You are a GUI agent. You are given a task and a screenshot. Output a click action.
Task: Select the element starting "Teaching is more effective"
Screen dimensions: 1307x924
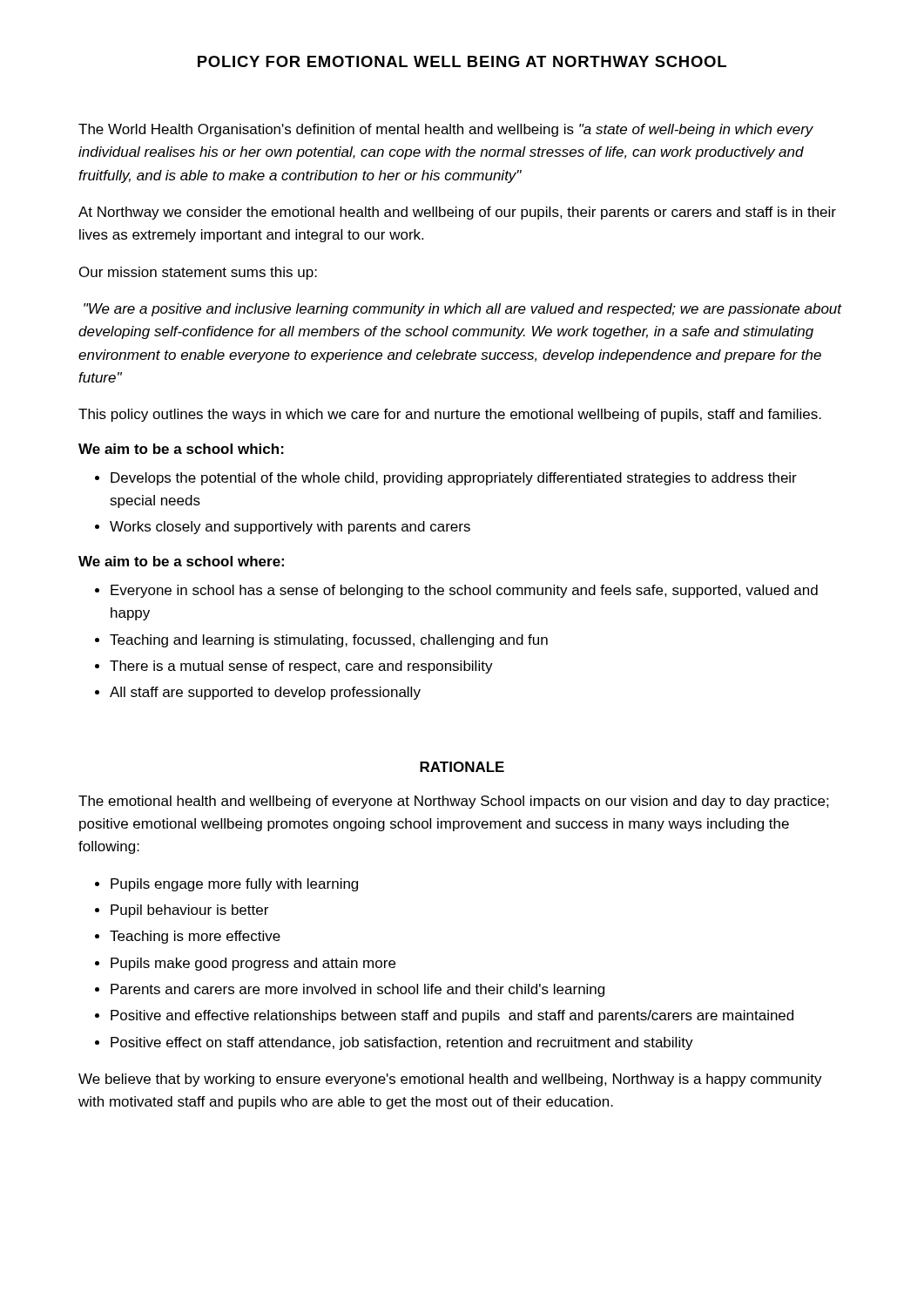[195, 936]
